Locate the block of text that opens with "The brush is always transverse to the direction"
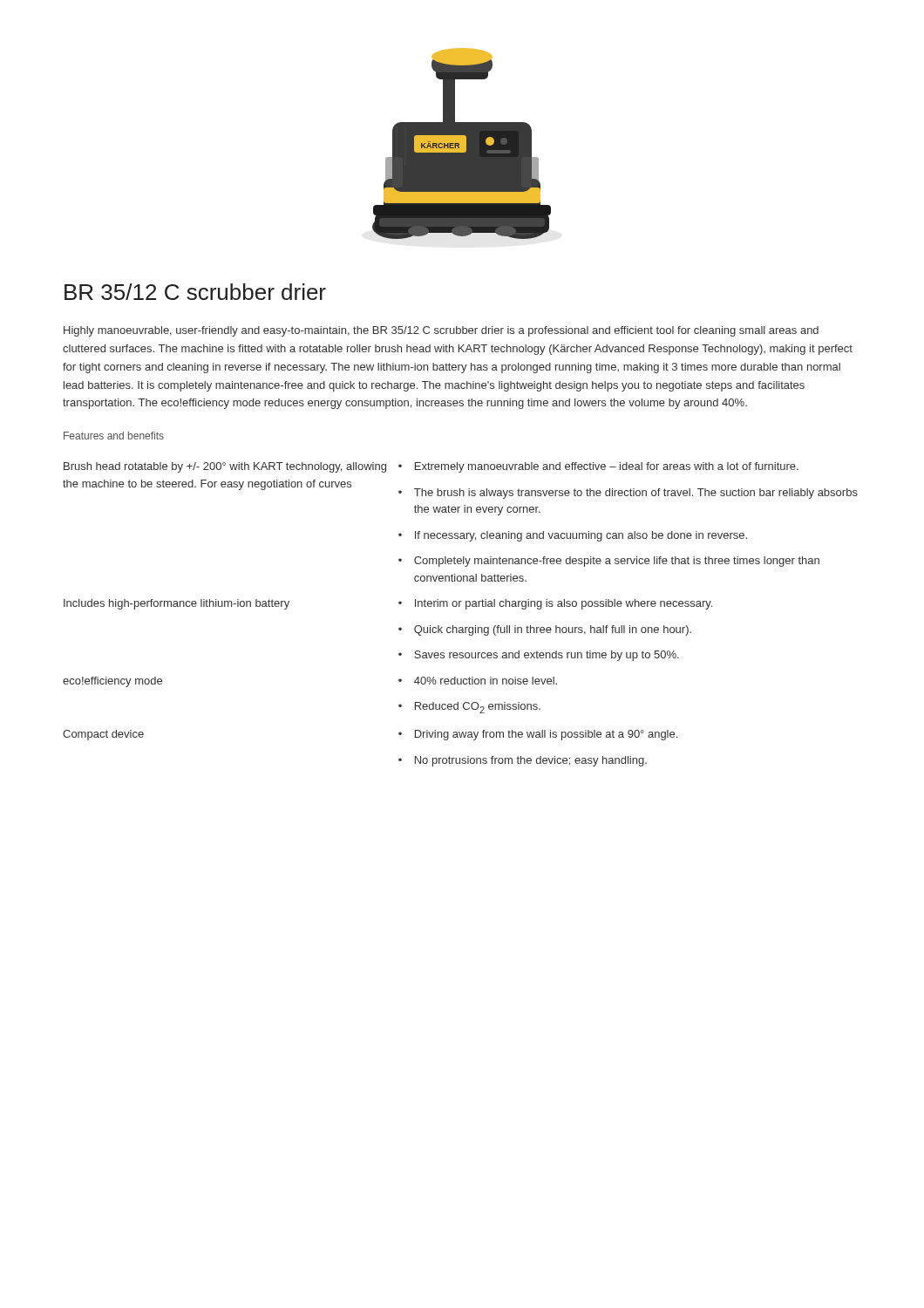 (636, 500)
